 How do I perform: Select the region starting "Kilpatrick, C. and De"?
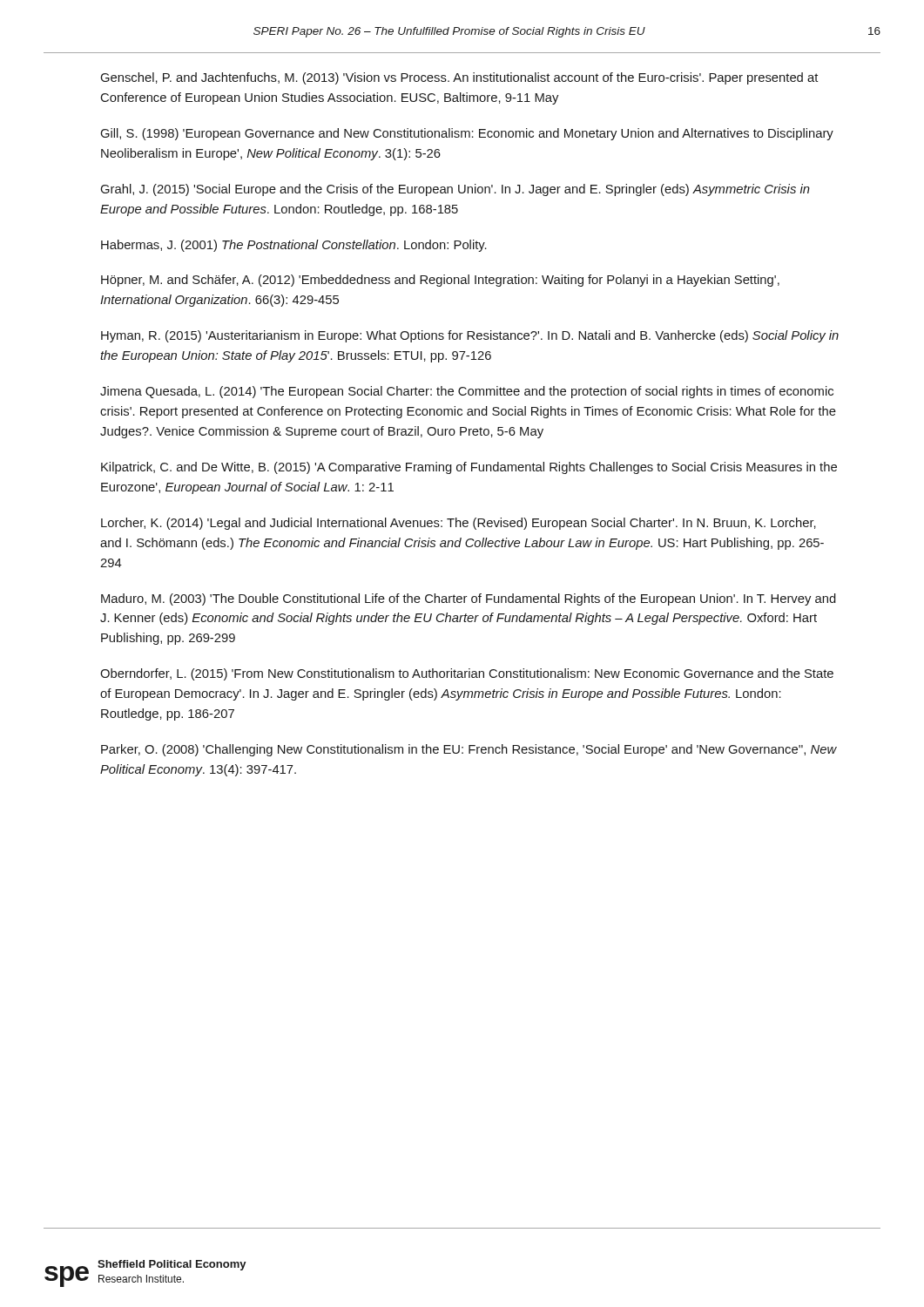[x=469, y=477]
